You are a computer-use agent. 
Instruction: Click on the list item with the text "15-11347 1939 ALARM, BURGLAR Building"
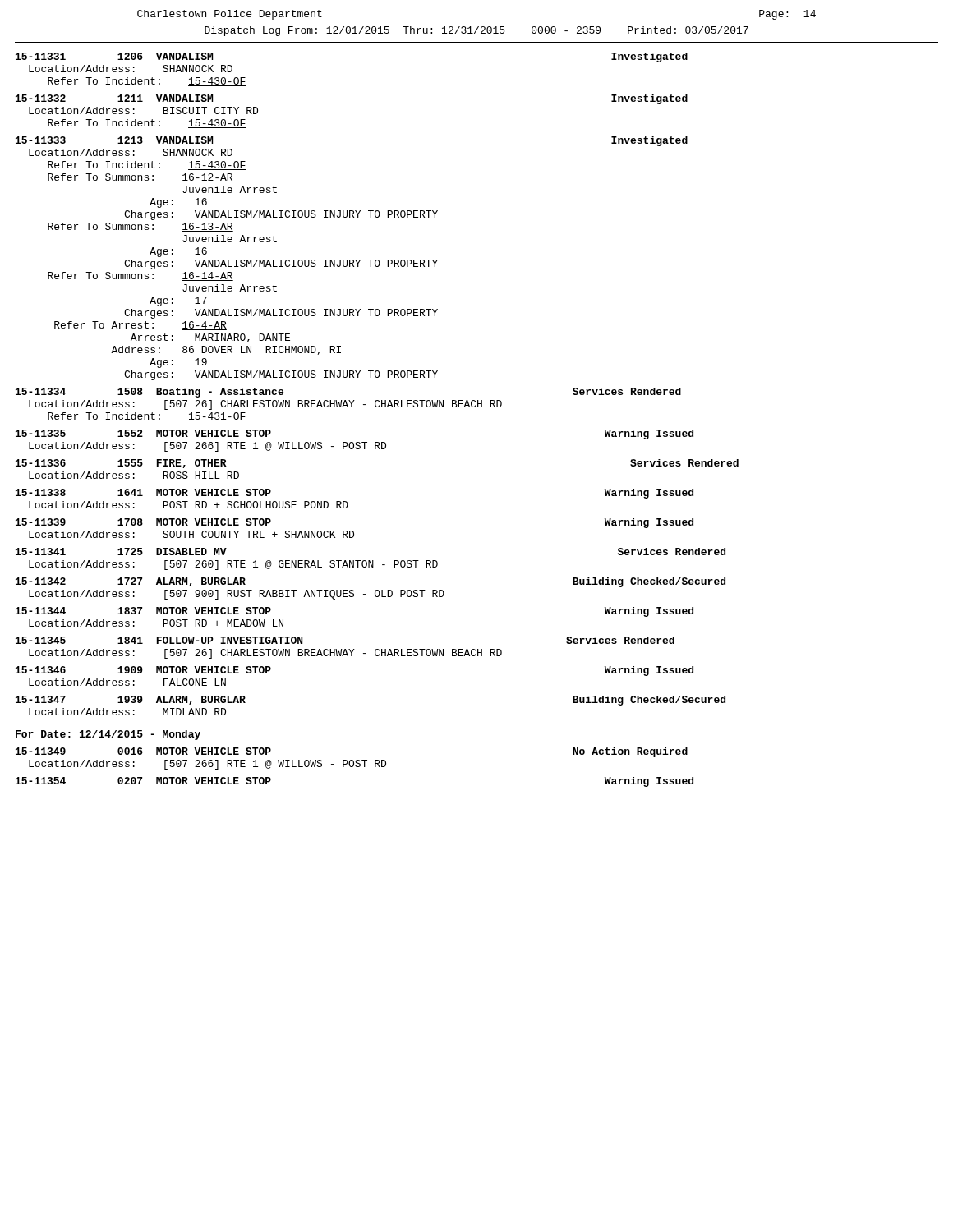[x=37, y=700]
